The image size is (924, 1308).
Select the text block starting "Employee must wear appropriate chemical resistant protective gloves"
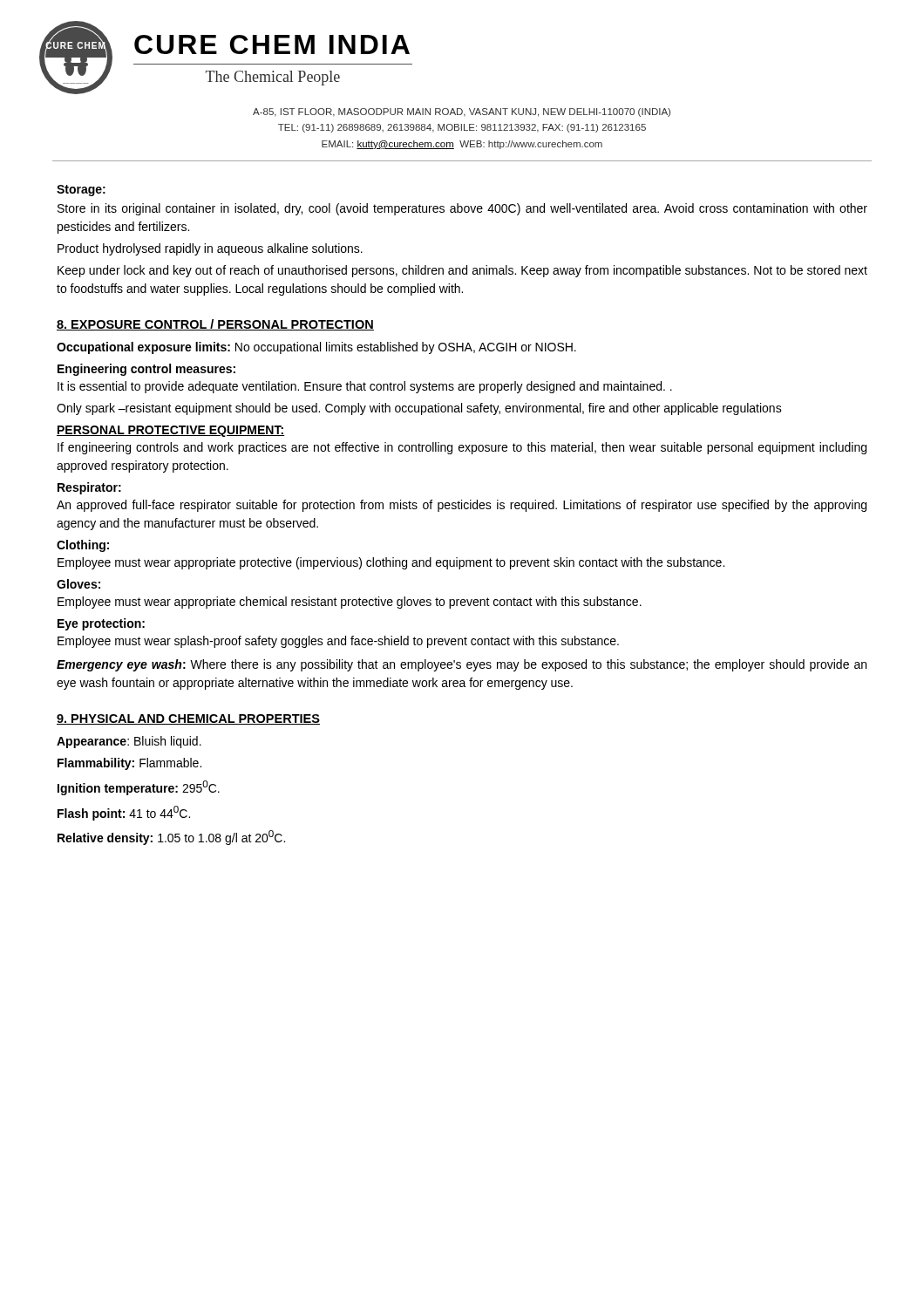click(x=462, y=602)
